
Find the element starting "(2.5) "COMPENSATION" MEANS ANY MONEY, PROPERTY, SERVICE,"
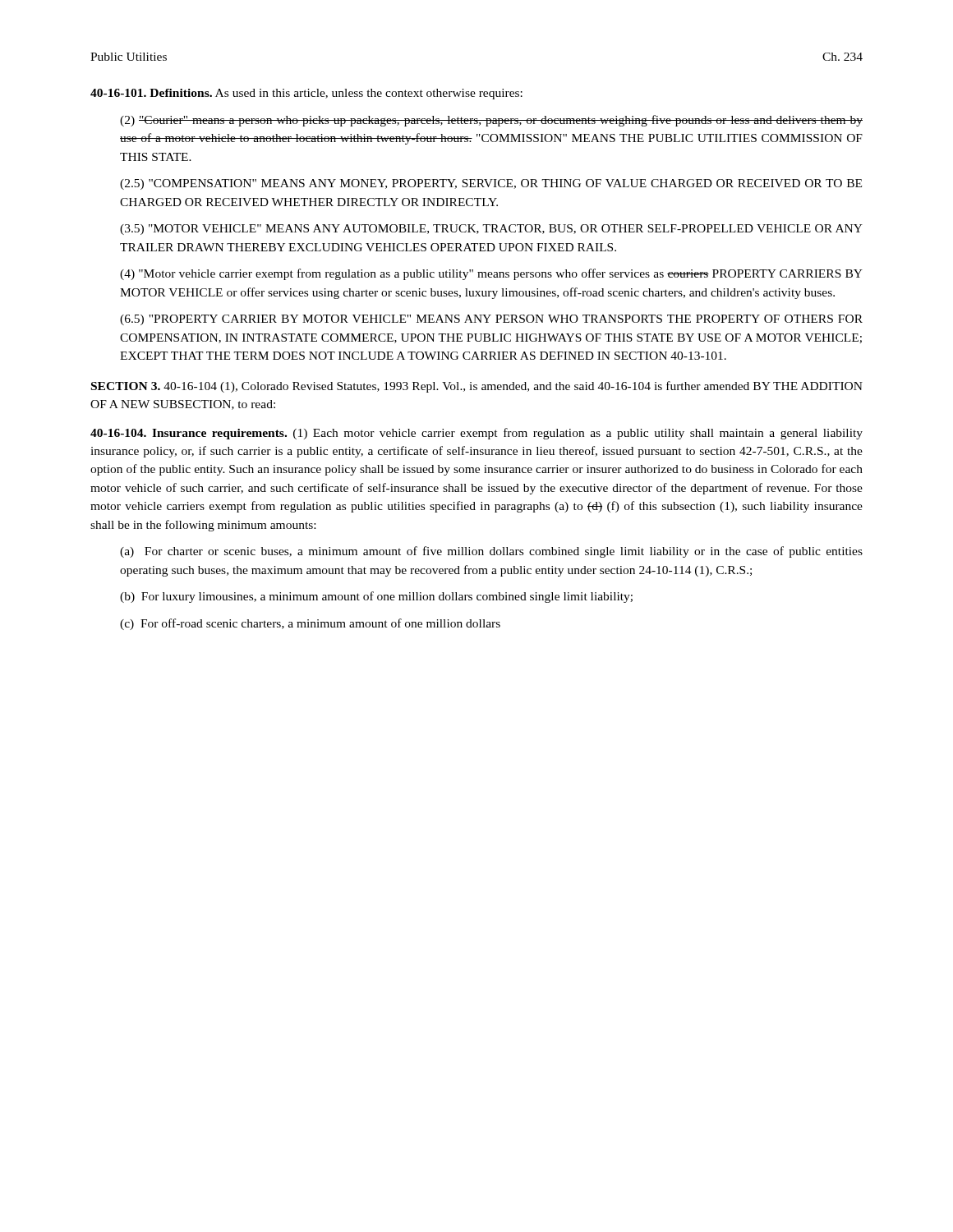(x=491, y=192)
